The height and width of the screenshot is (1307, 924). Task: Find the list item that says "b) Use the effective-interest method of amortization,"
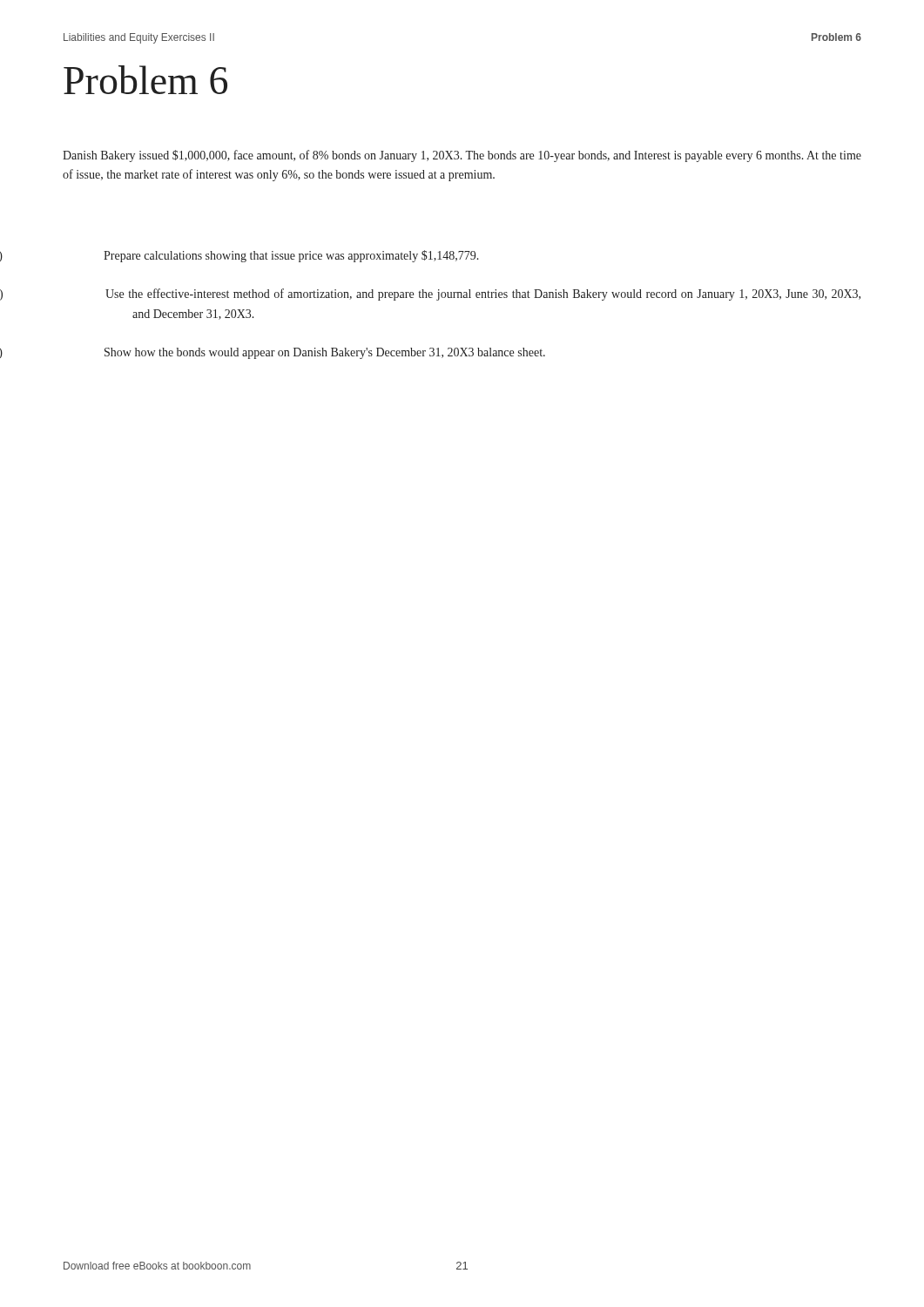coord(462,303)
